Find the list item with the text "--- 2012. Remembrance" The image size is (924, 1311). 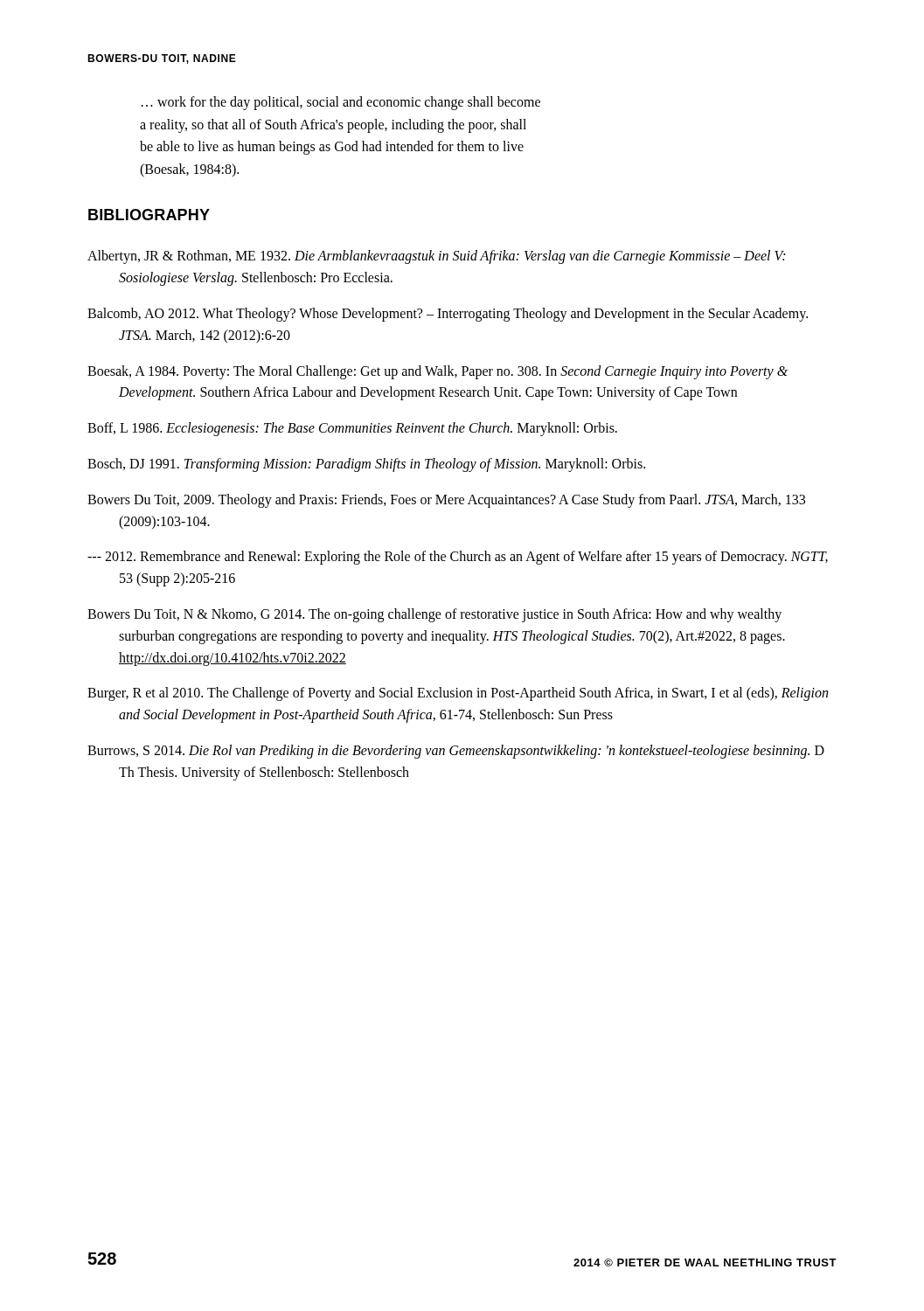(x=458, y=567)
